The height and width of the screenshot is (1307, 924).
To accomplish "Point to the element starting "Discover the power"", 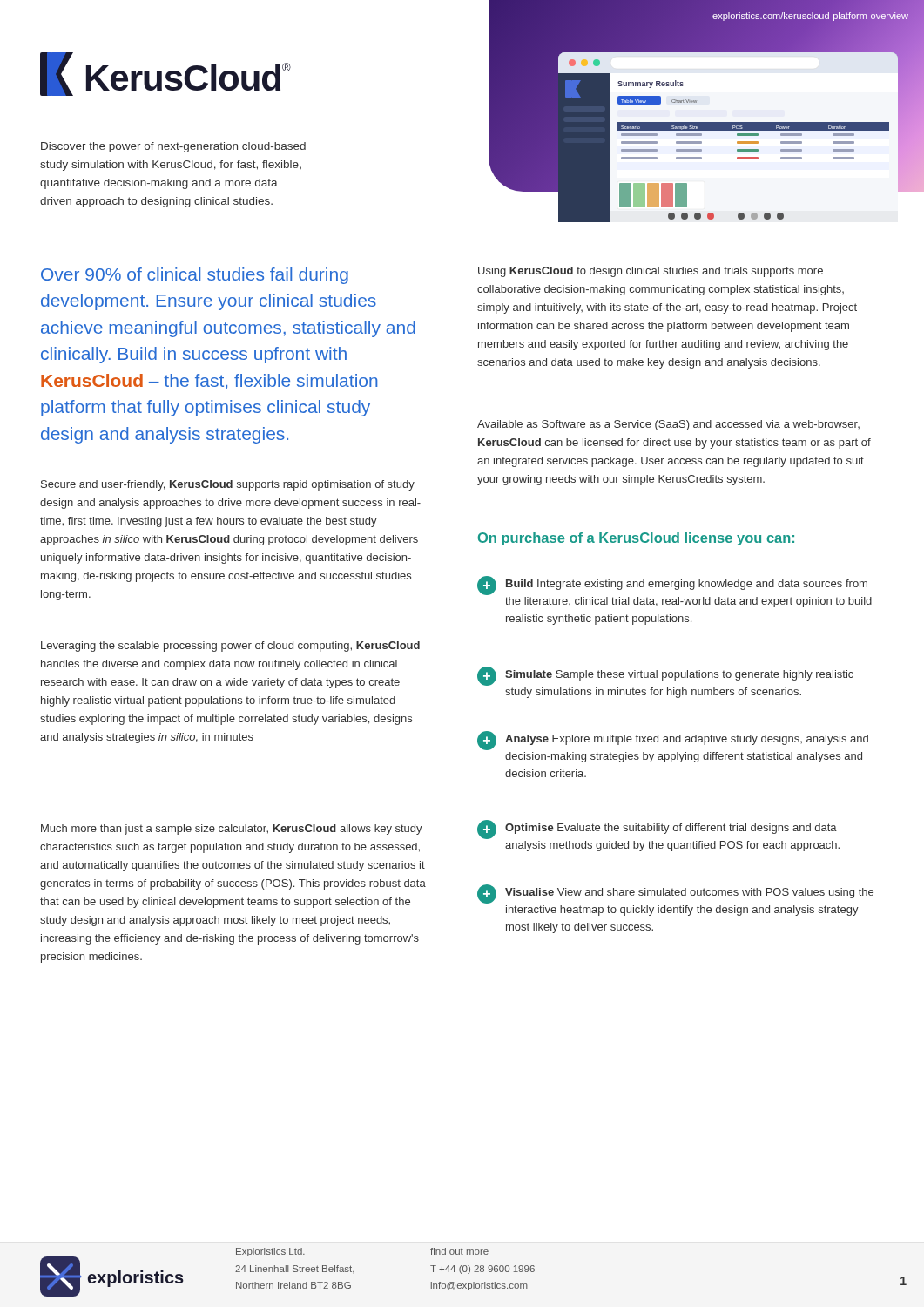I will [173, 173].
